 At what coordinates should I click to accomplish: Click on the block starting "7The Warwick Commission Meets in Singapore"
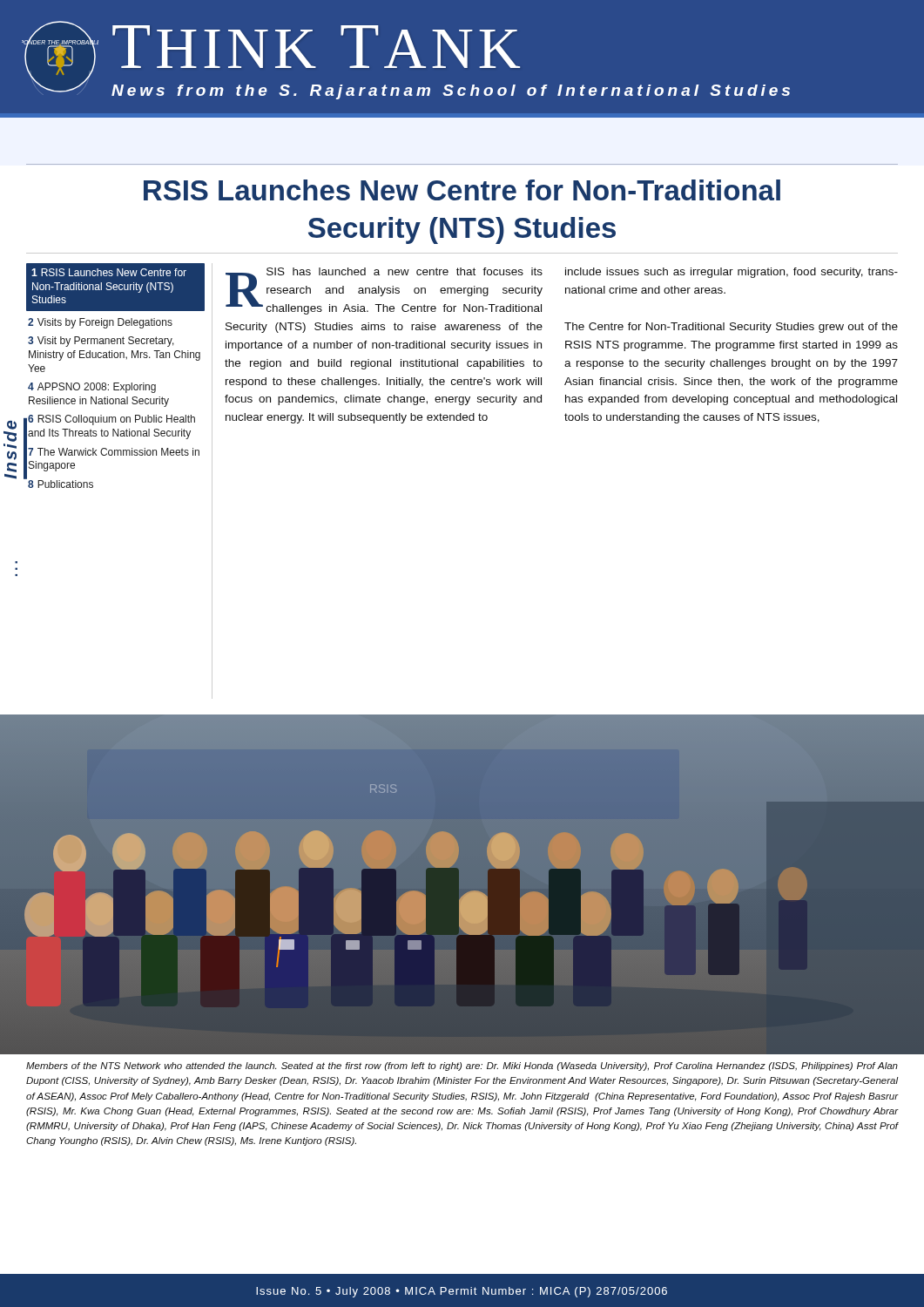pyautogui.click(x=114, y=459)
